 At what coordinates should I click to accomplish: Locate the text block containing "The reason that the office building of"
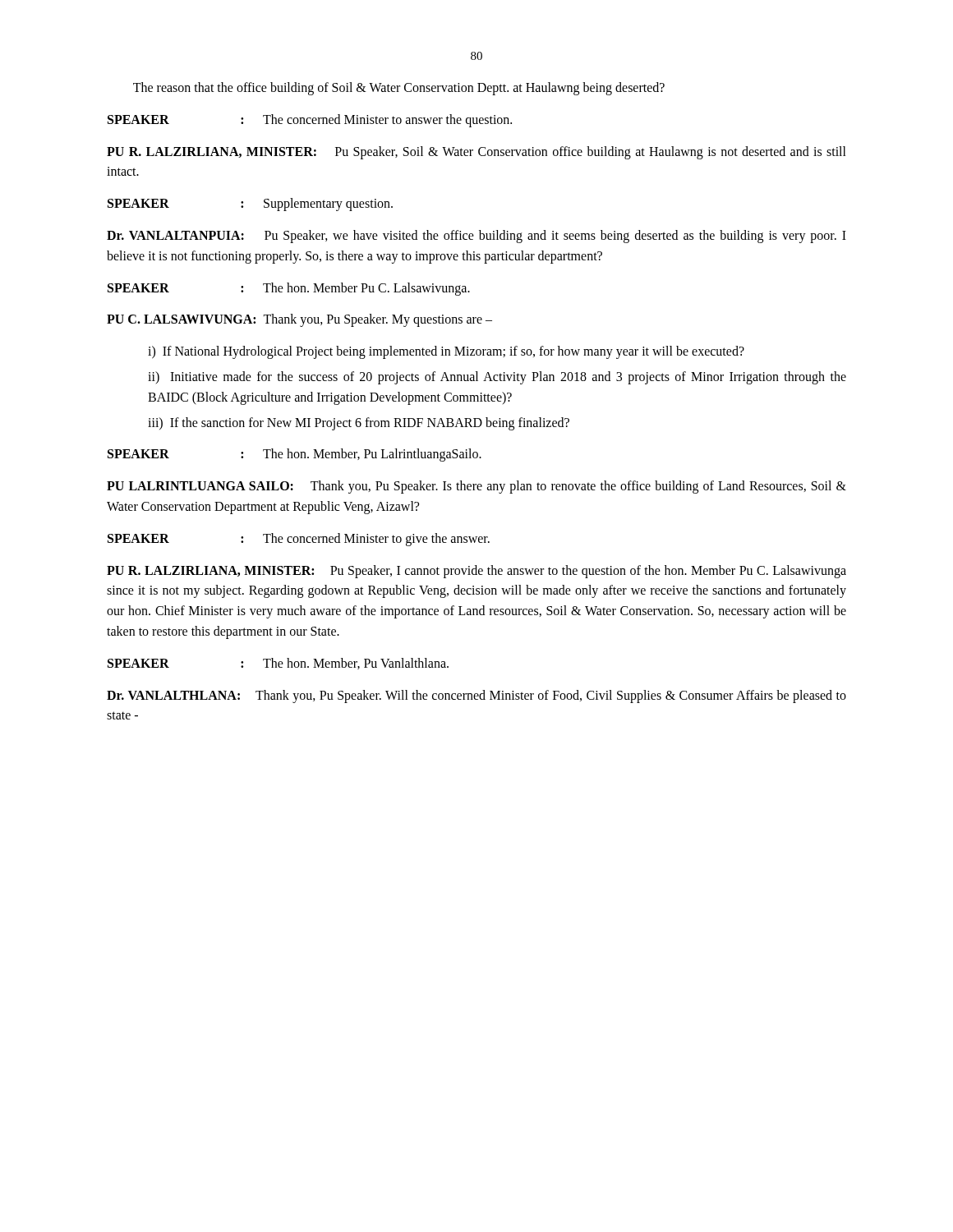click(x=386, y=87)
